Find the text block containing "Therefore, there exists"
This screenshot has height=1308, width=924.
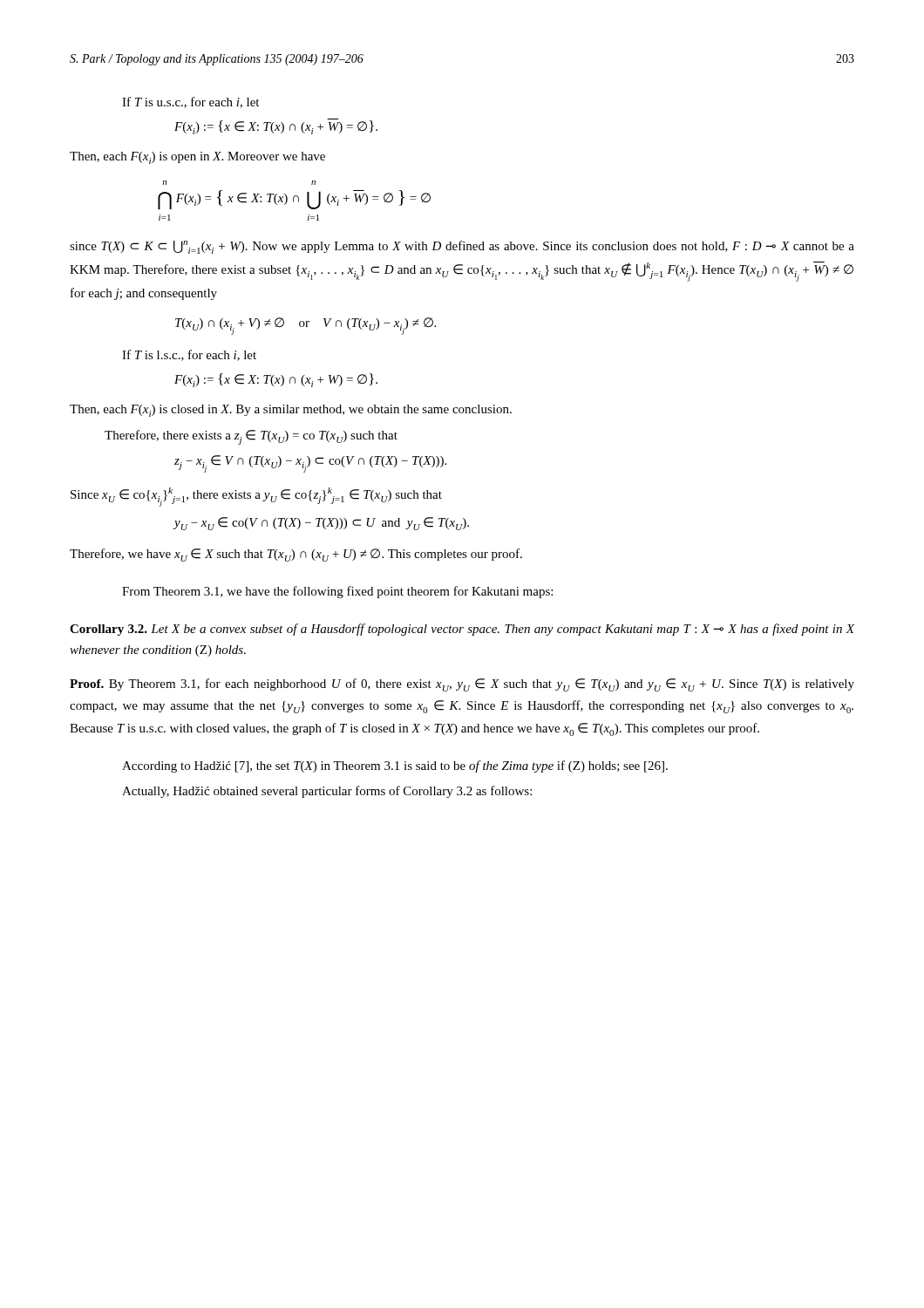pyautogui.click(x=251, y=436)
